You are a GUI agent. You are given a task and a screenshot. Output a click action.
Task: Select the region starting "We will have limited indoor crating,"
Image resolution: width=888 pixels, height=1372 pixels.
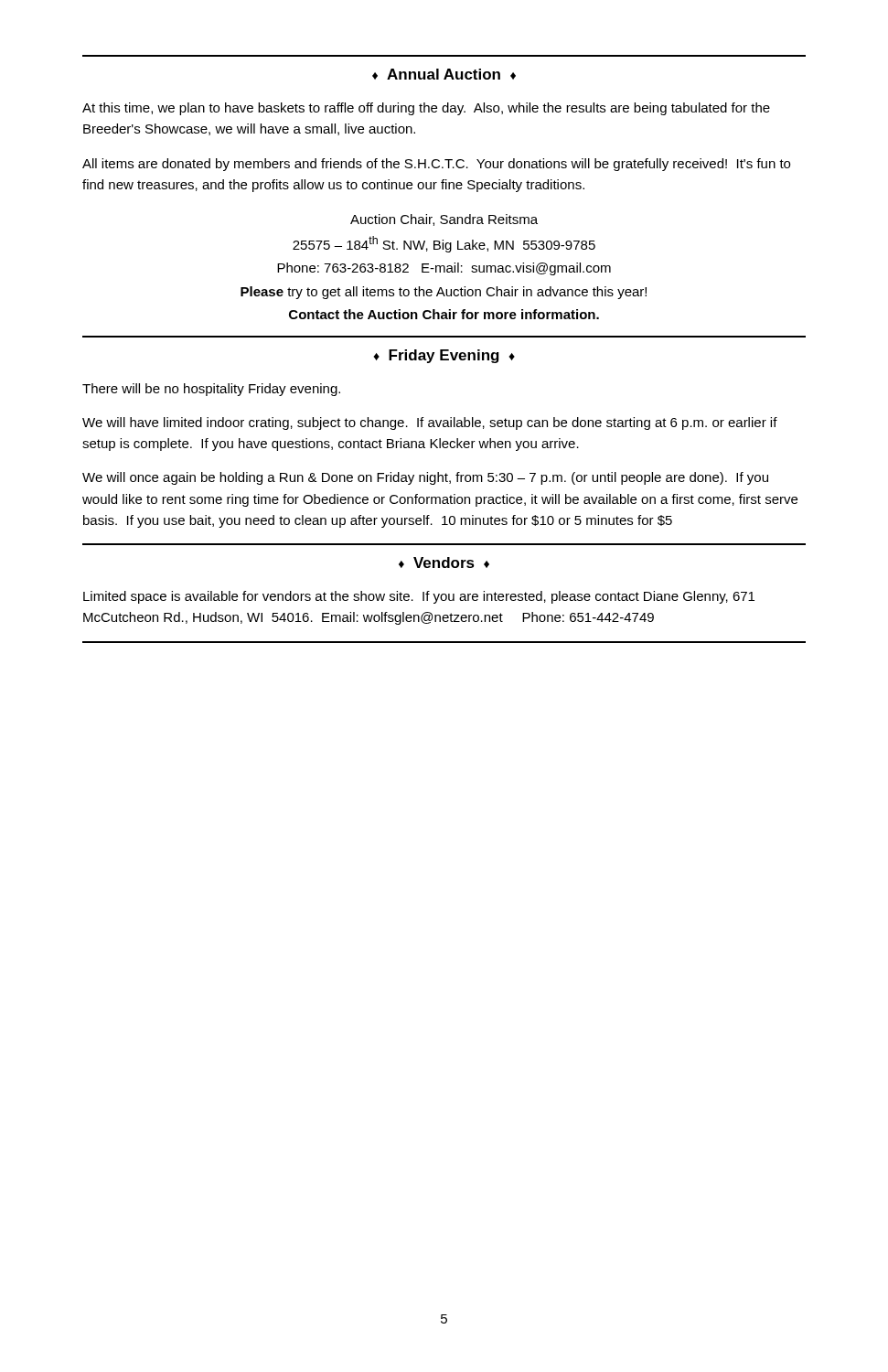pyautogui.click(x=430, y=433)
